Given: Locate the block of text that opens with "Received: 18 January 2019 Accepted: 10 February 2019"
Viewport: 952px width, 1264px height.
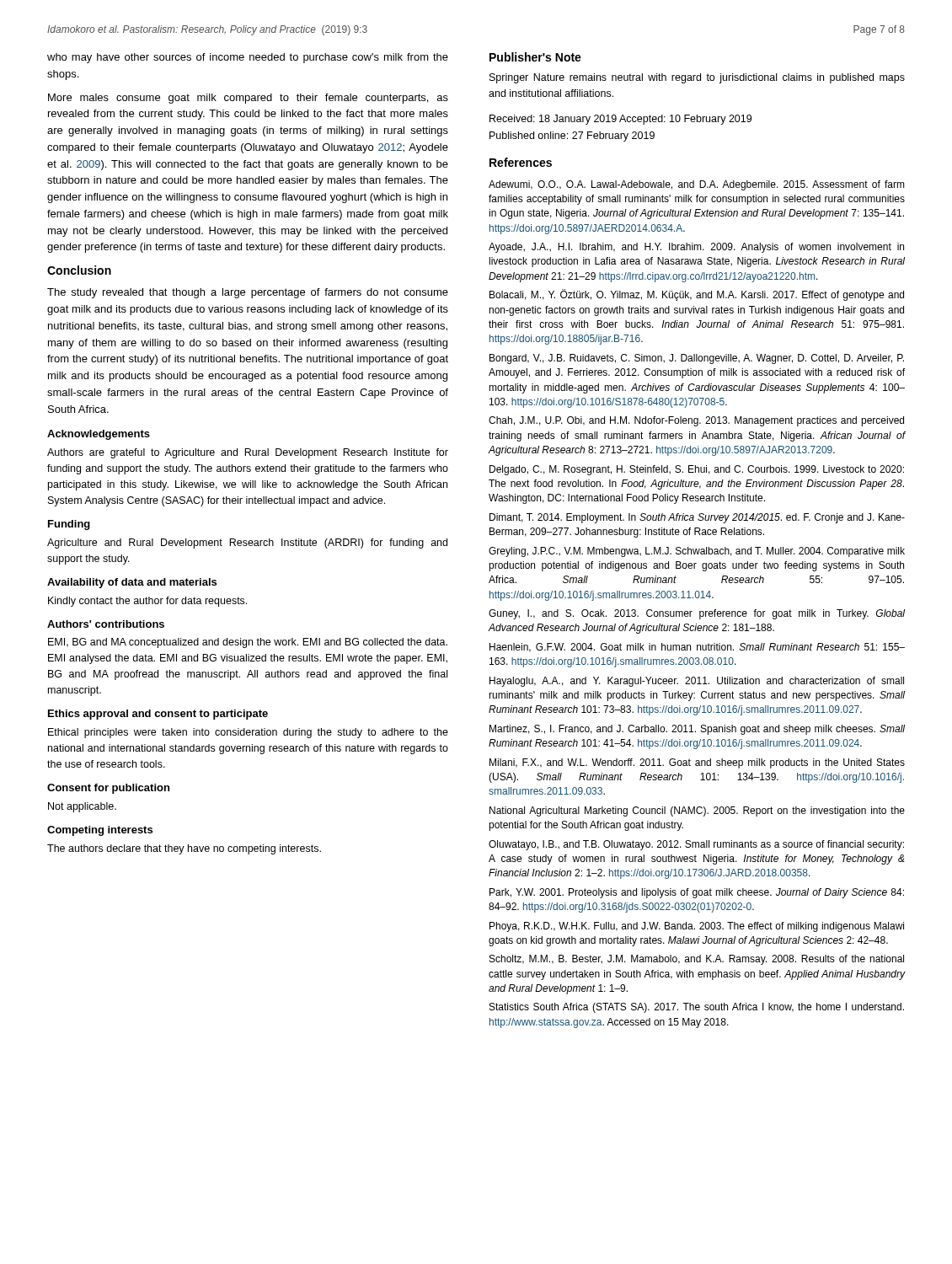Looking at the screenshot, I should pyautogui.click(x=620, y=127).
